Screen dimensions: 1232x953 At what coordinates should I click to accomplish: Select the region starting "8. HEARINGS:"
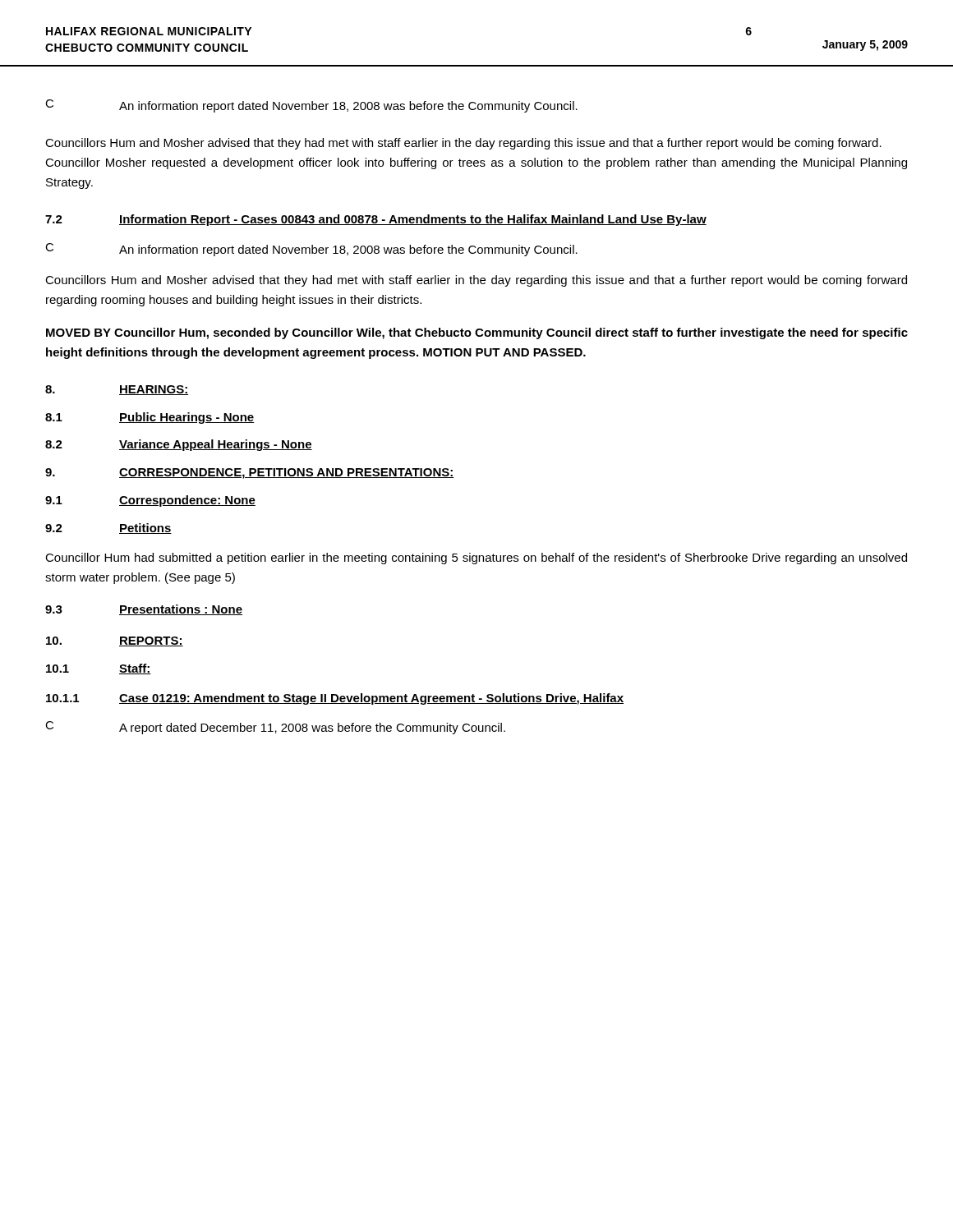(x=117, y=390)
